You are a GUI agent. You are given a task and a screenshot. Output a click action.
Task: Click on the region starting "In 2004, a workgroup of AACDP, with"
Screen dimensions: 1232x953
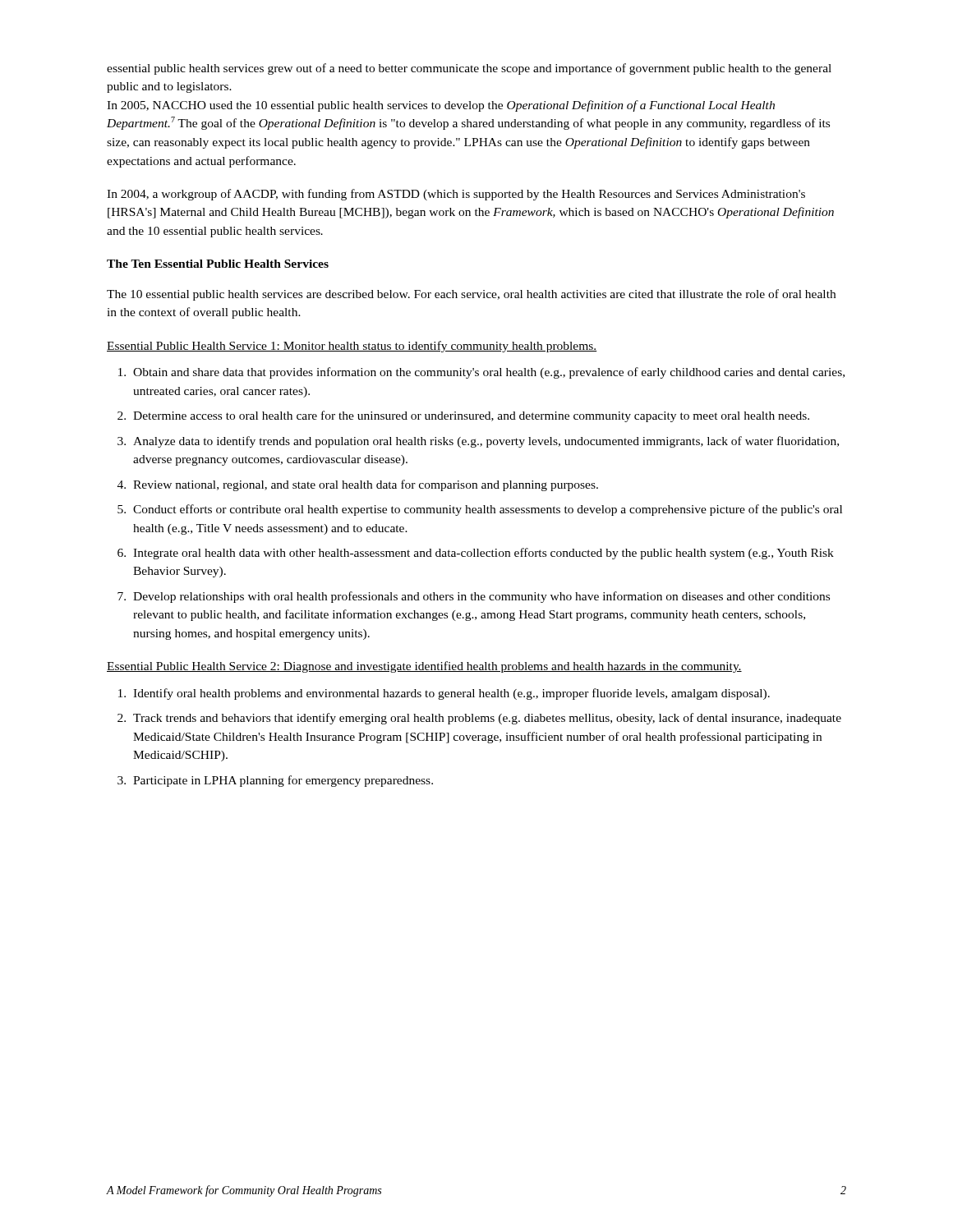click(x=471, y=212)
